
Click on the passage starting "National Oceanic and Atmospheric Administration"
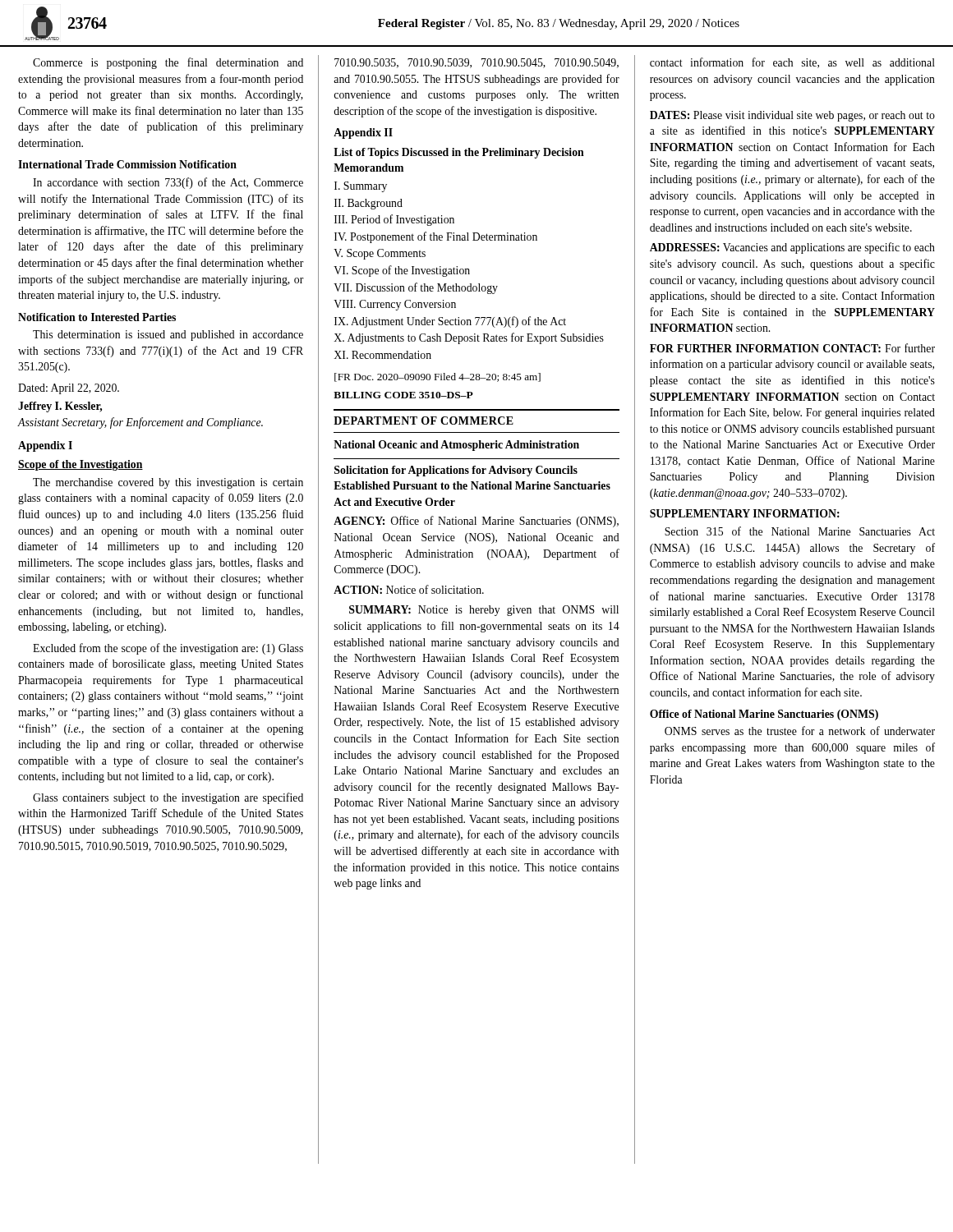coord(457,445)
